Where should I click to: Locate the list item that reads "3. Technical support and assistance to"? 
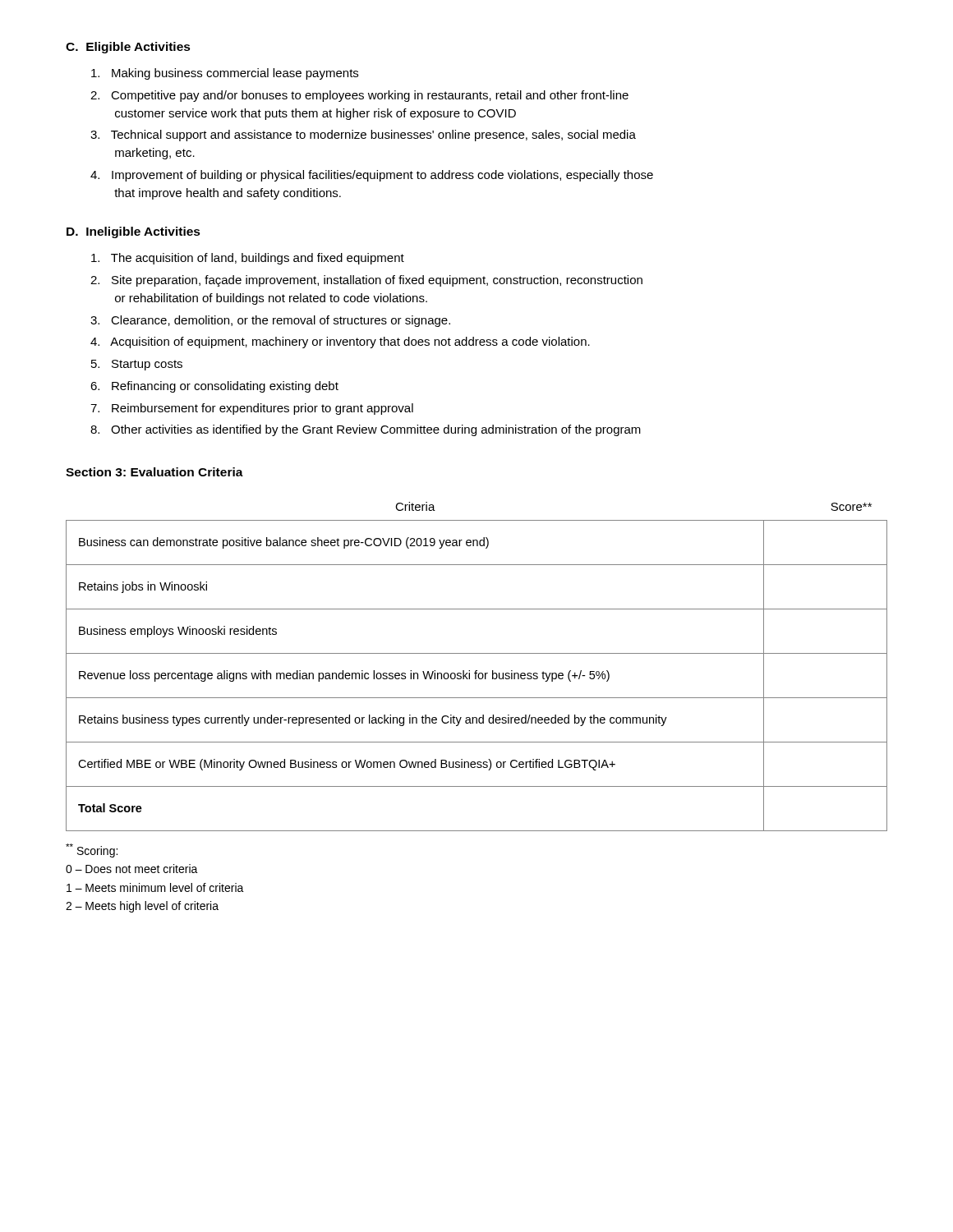click(x=363, y=143)
